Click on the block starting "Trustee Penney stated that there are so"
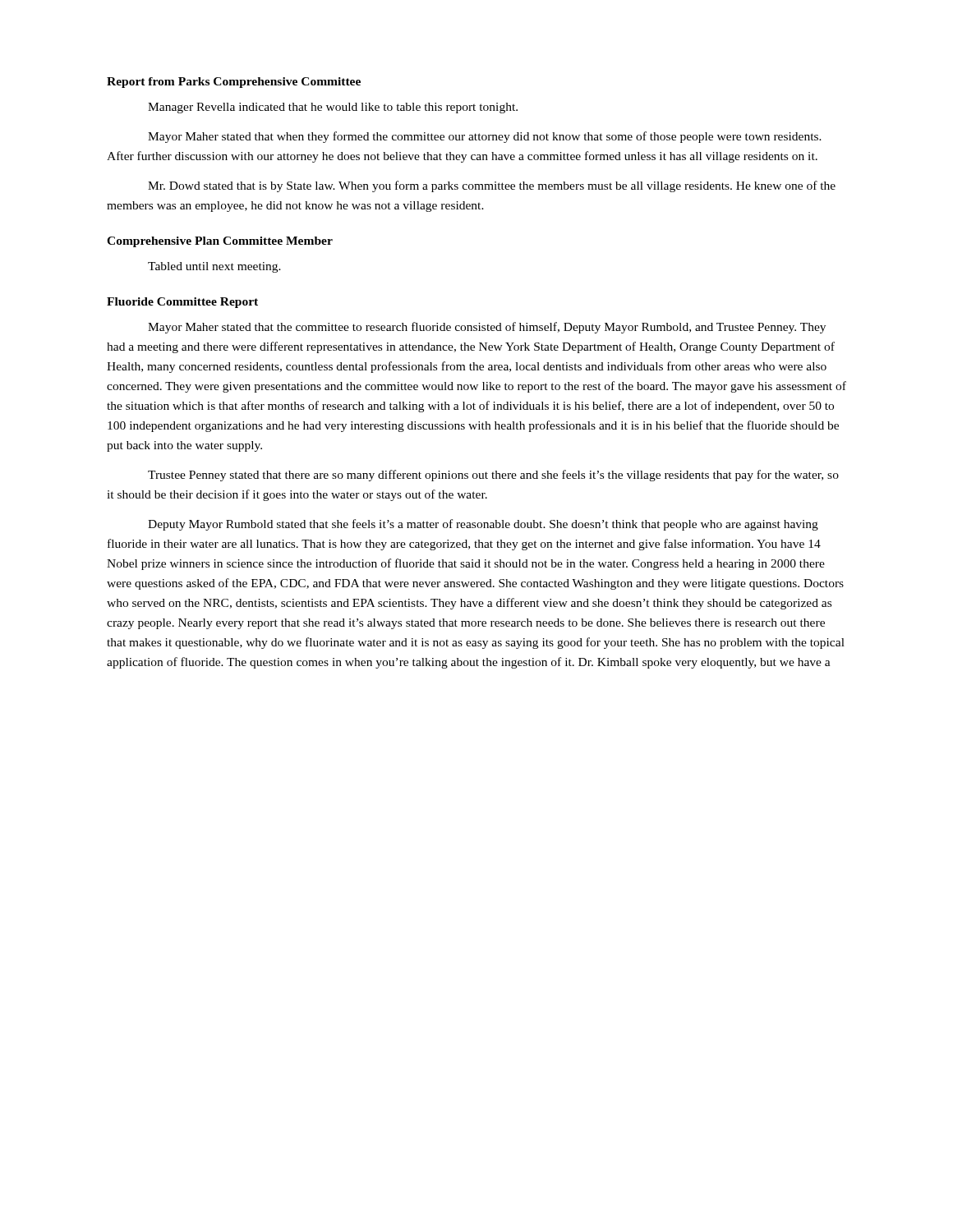 click(473, 484)
